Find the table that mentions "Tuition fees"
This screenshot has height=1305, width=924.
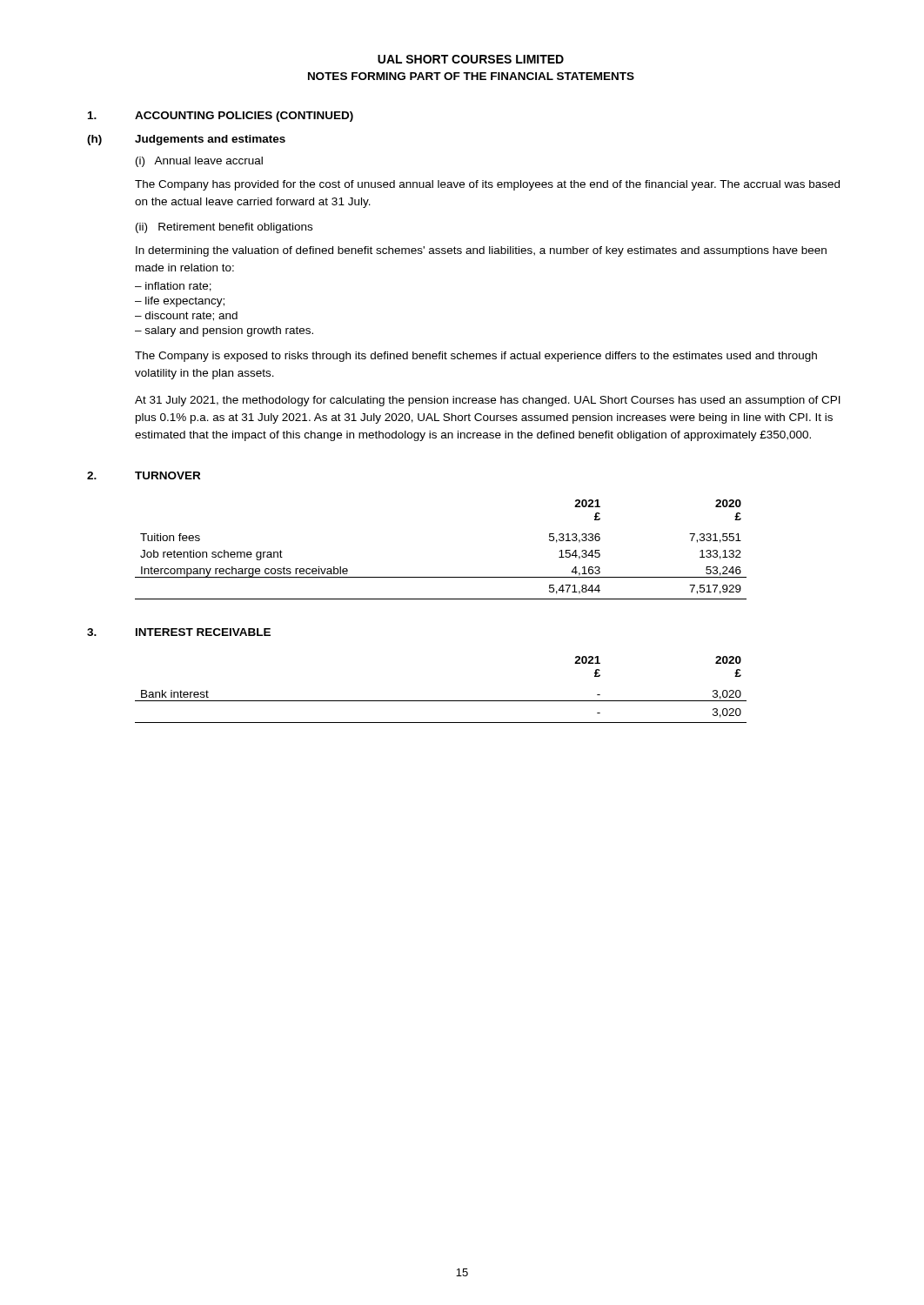coord(495,547)
